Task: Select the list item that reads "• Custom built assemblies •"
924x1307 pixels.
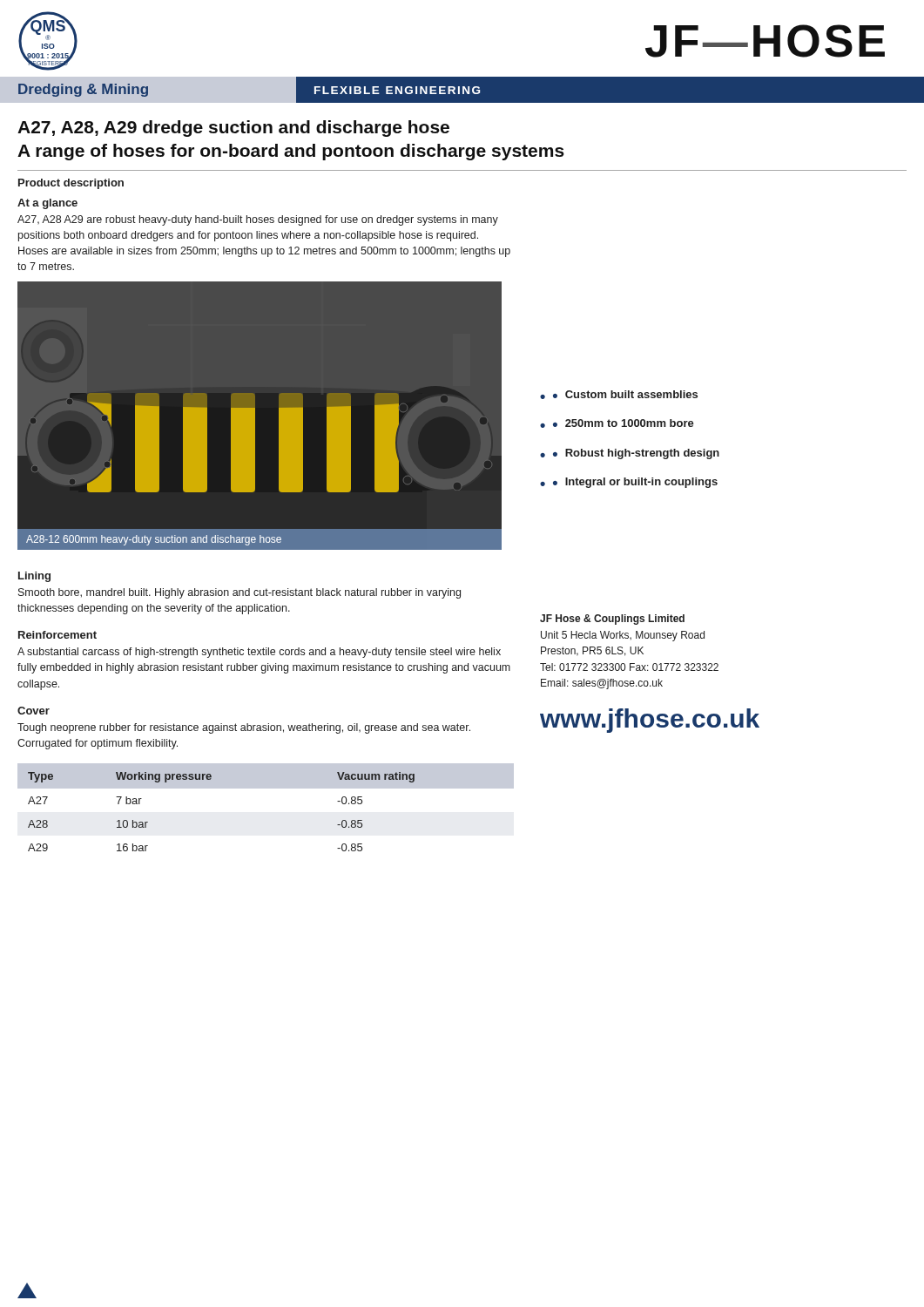Action: [723, 441]
